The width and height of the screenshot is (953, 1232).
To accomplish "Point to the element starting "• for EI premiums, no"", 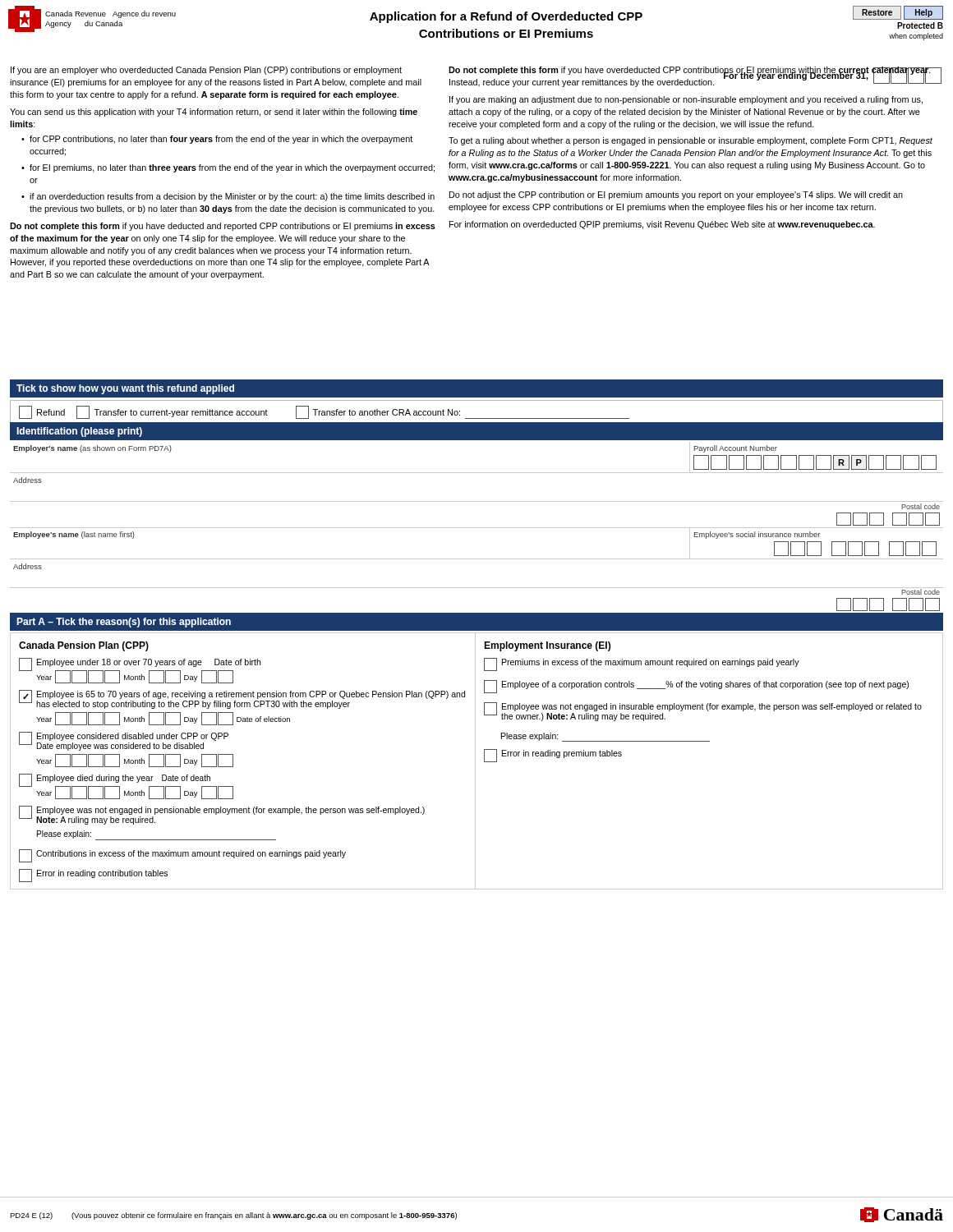I will pos(228,173).
